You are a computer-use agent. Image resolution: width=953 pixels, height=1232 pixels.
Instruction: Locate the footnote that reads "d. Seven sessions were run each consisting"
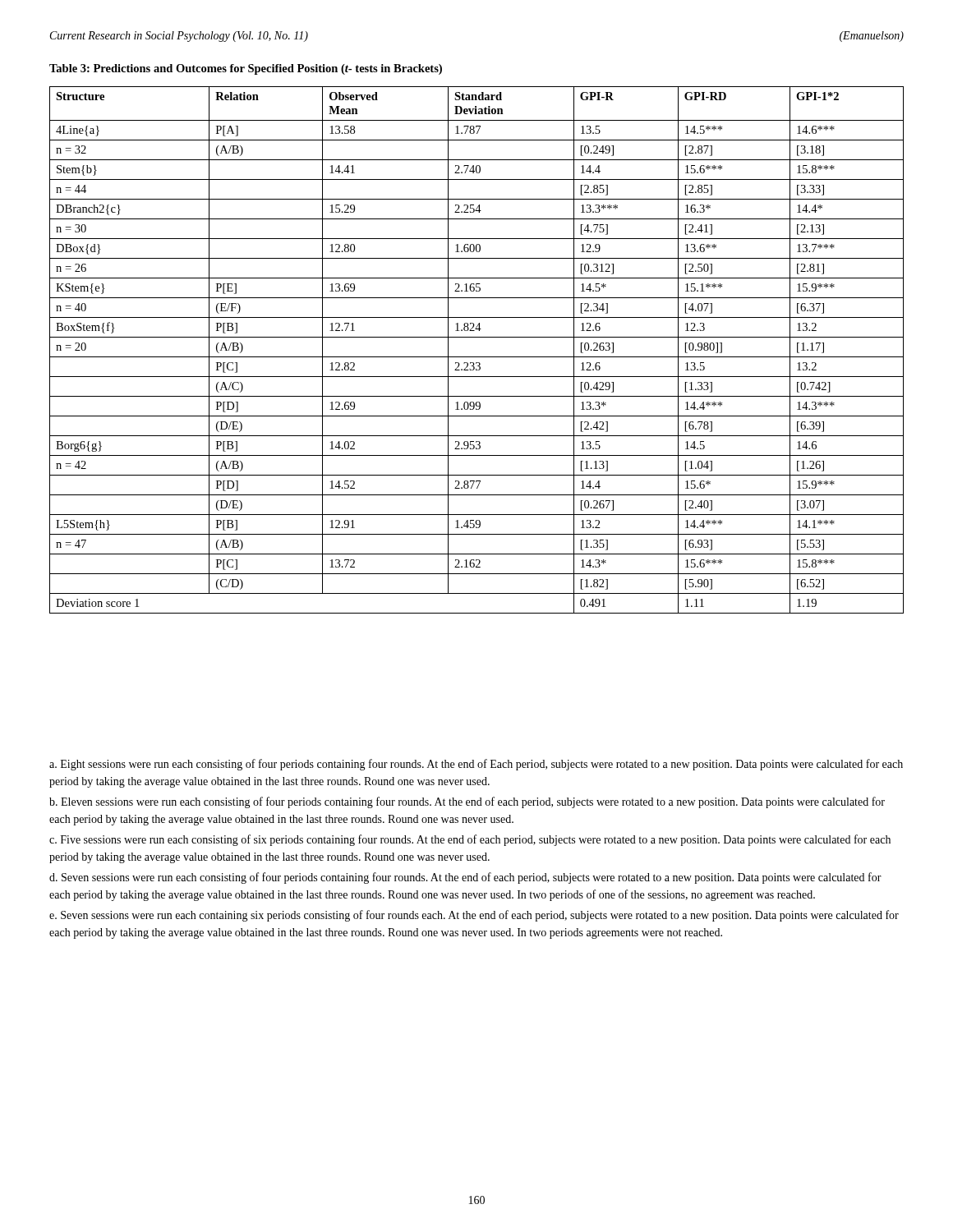point(476,886)
